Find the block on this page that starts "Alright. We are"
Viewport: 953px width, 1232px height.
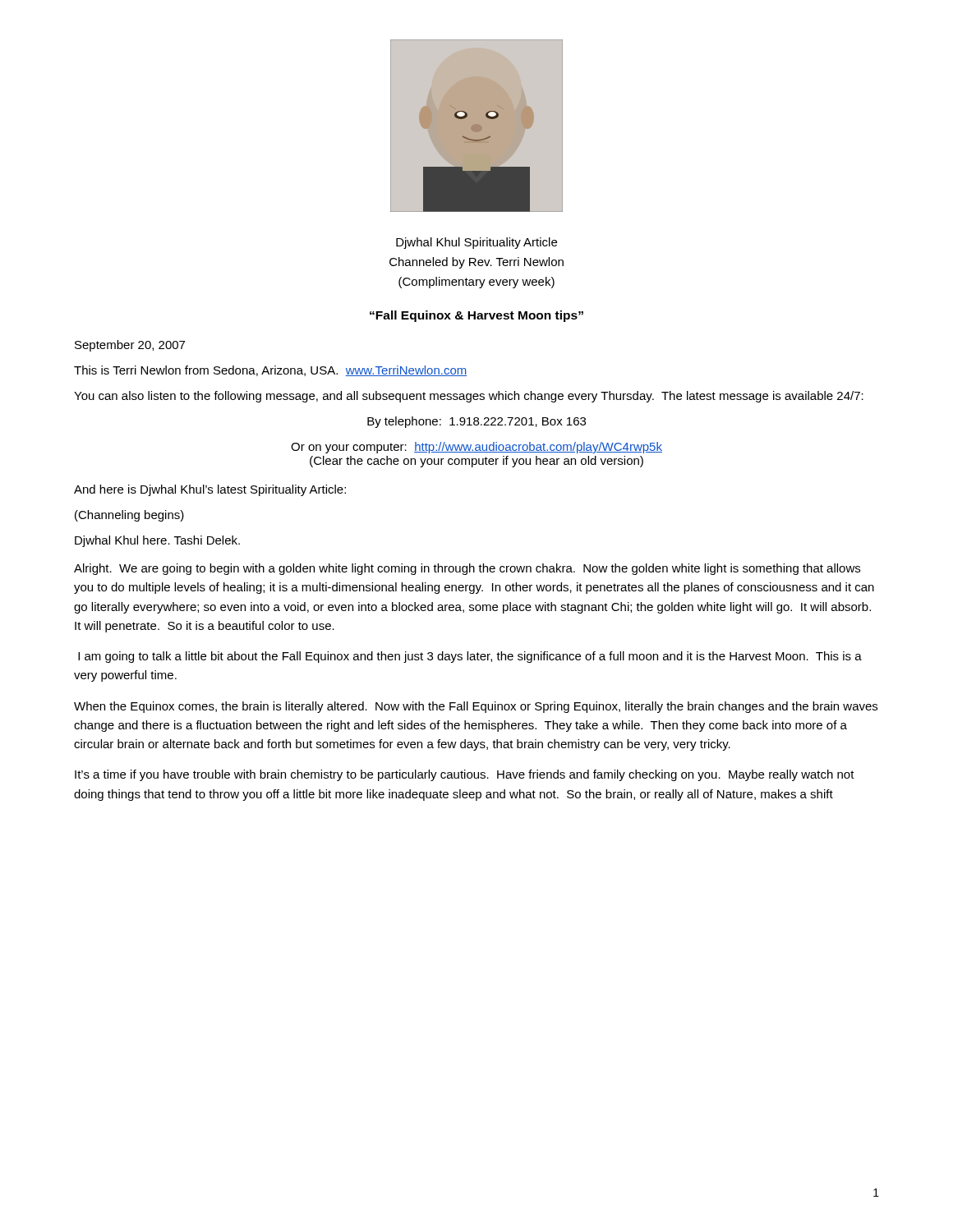point(475,597)
